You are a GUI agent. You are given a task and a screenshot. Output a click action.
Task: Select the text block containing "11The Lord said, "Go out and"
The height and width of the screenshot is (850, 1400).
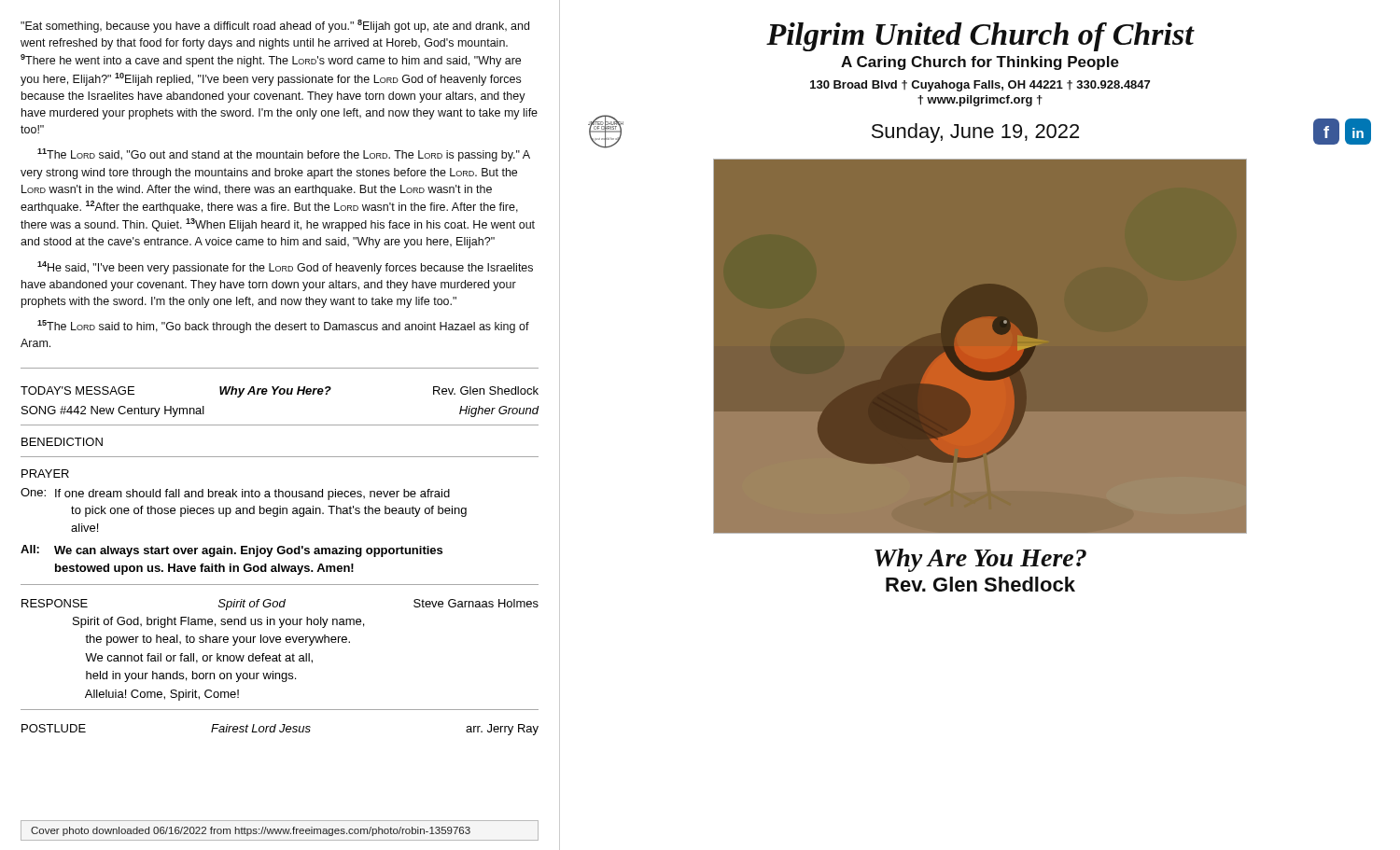278,198
